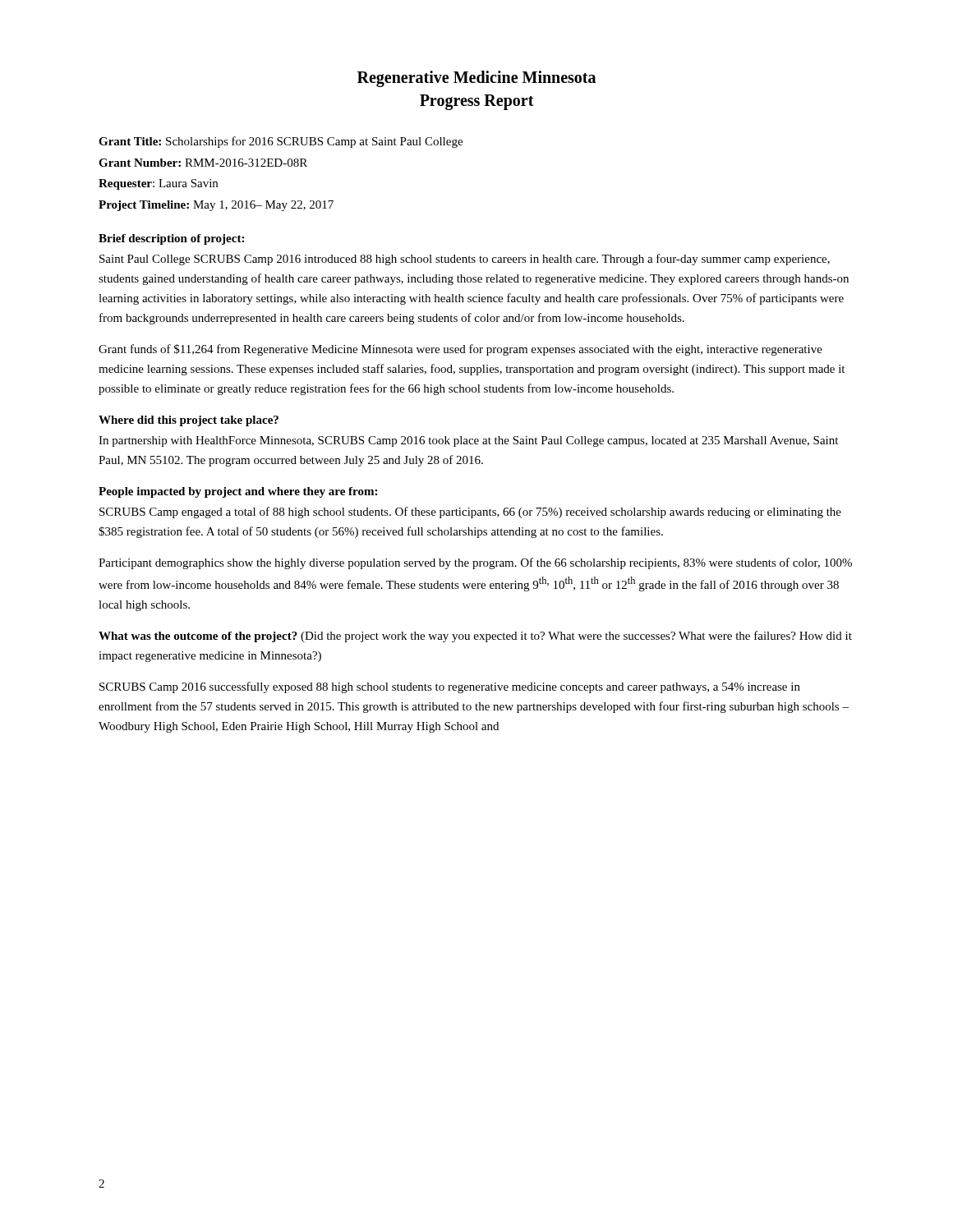Select the passage starting "Brief description of project:"

172,238
